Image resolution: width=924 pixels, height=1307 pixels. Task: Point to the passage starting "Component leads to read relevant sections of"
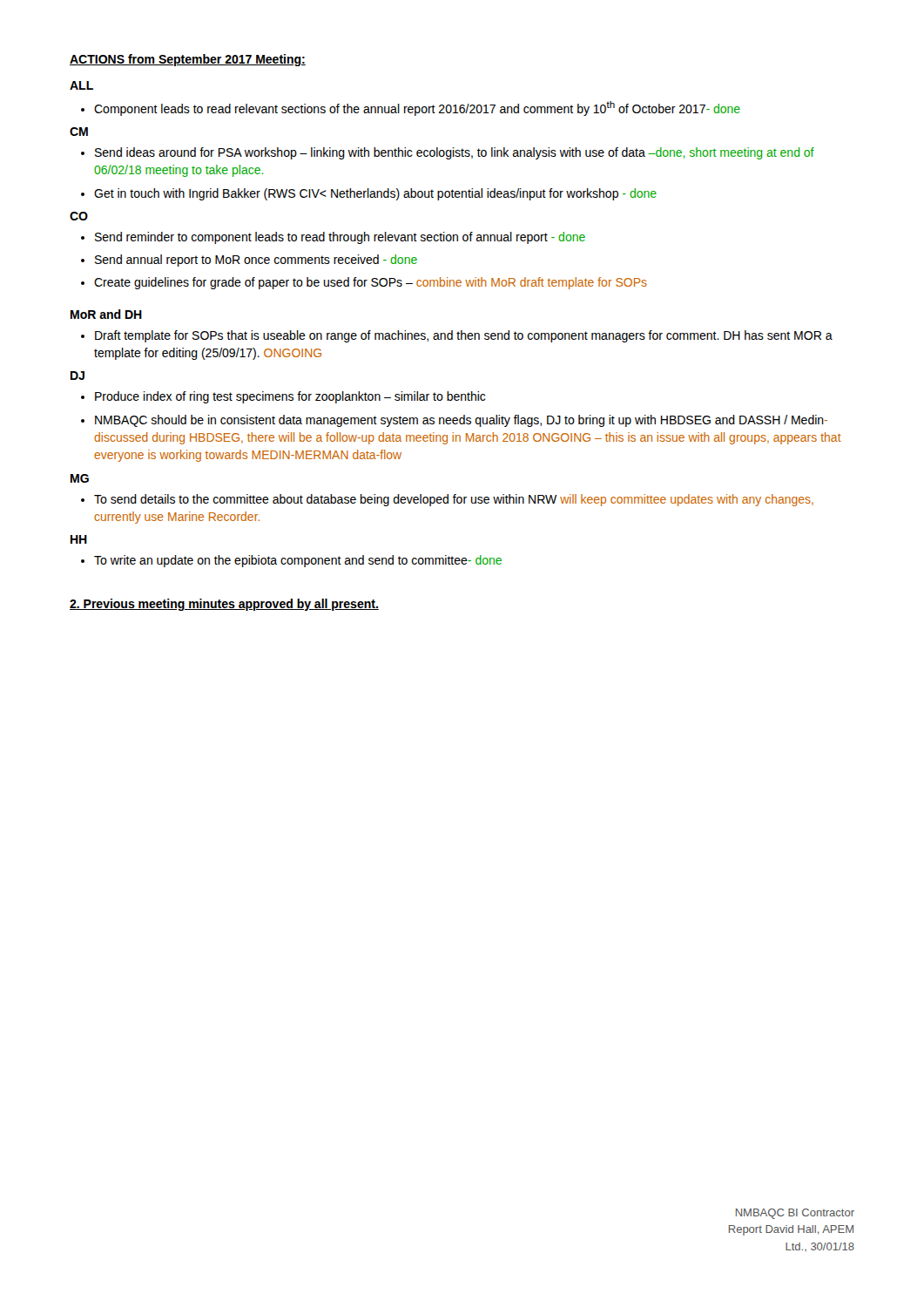[417, 107]
